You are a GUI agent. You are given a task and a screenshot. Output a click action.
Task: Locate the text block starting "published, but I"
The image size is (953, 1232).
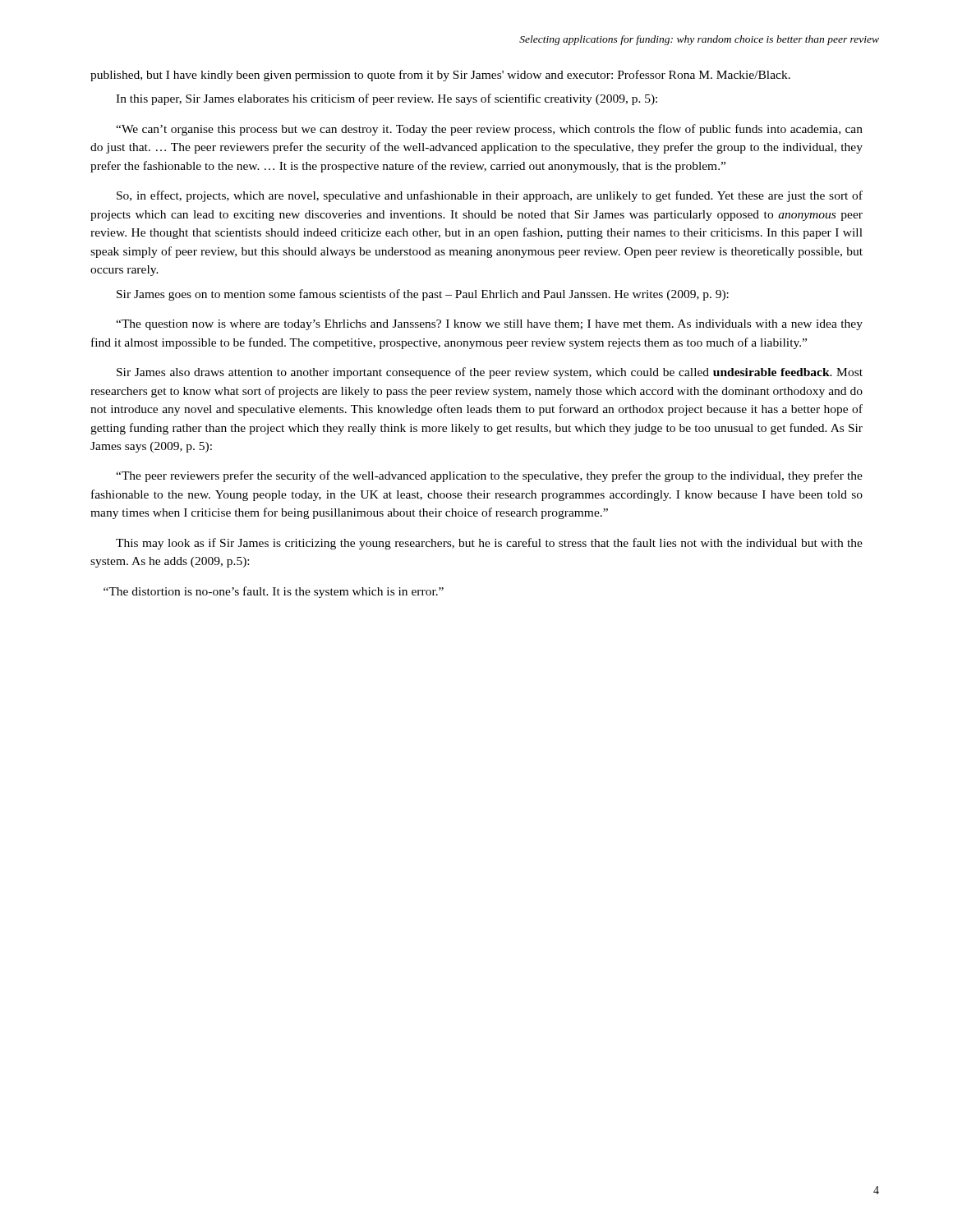[x=476, y=75]
